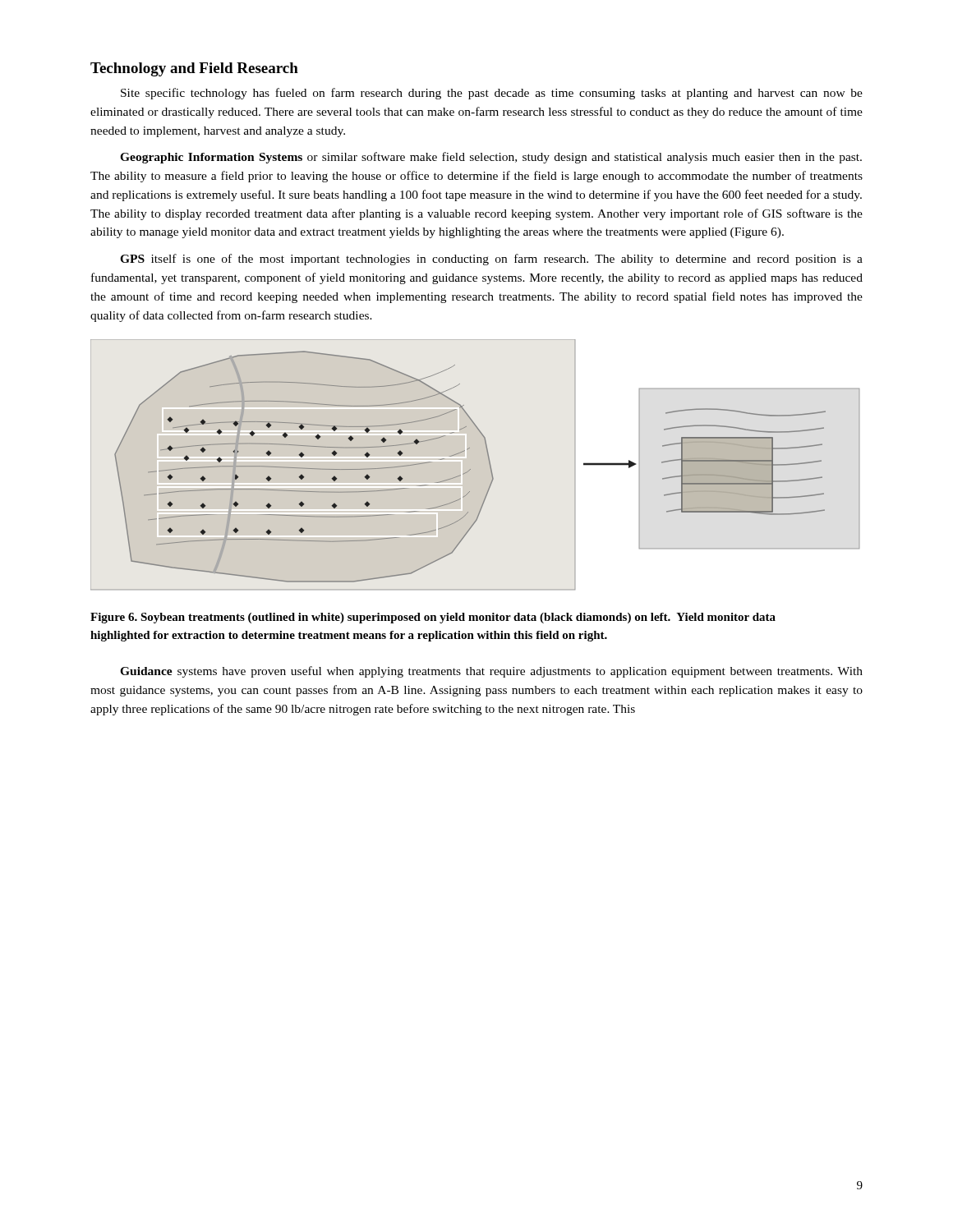Locate the block of text that opens with "Geographic Information Systems or similar software make"

click(x=476, y=195)
